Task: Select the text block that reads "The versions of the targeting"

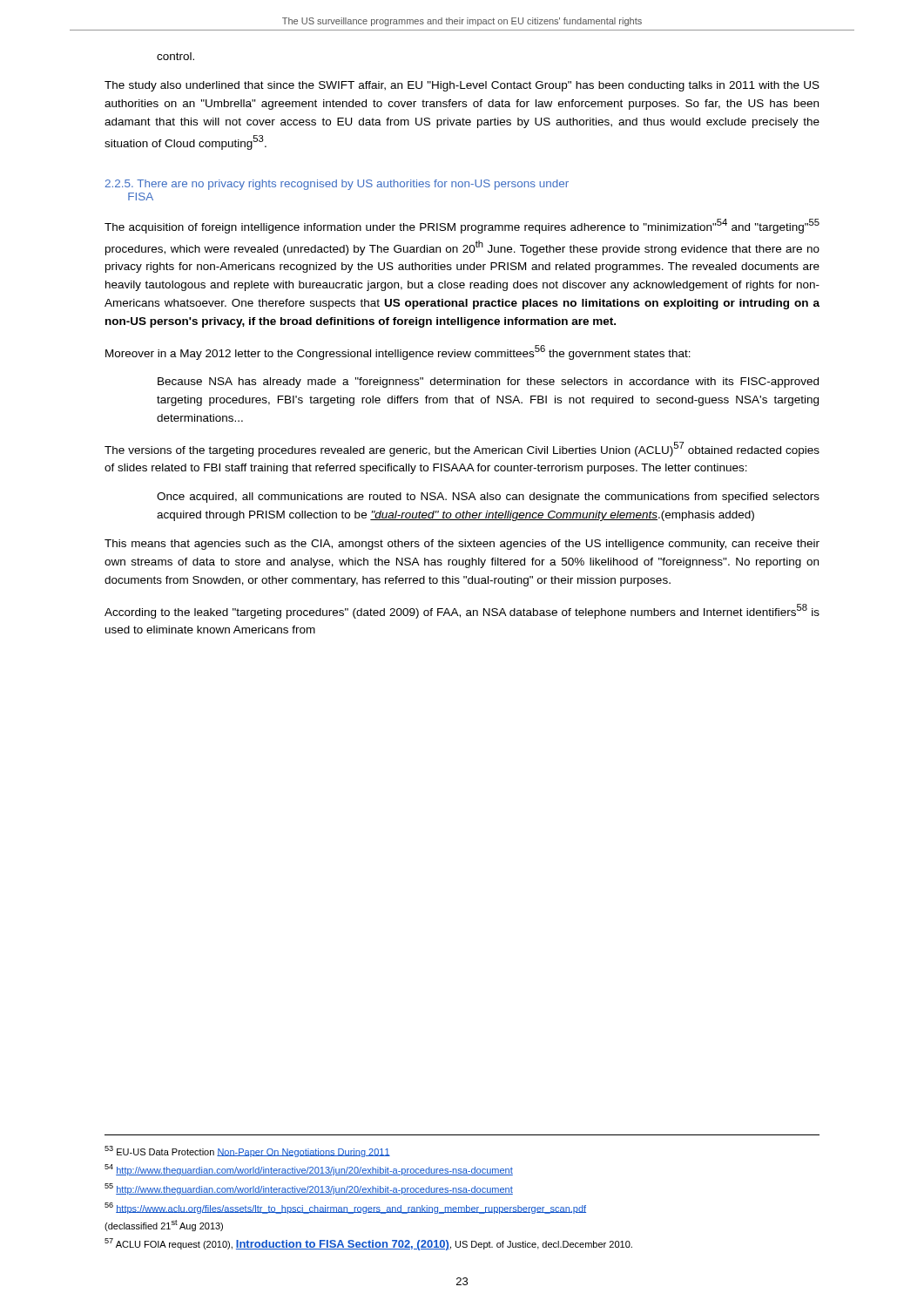Action: 462,458
